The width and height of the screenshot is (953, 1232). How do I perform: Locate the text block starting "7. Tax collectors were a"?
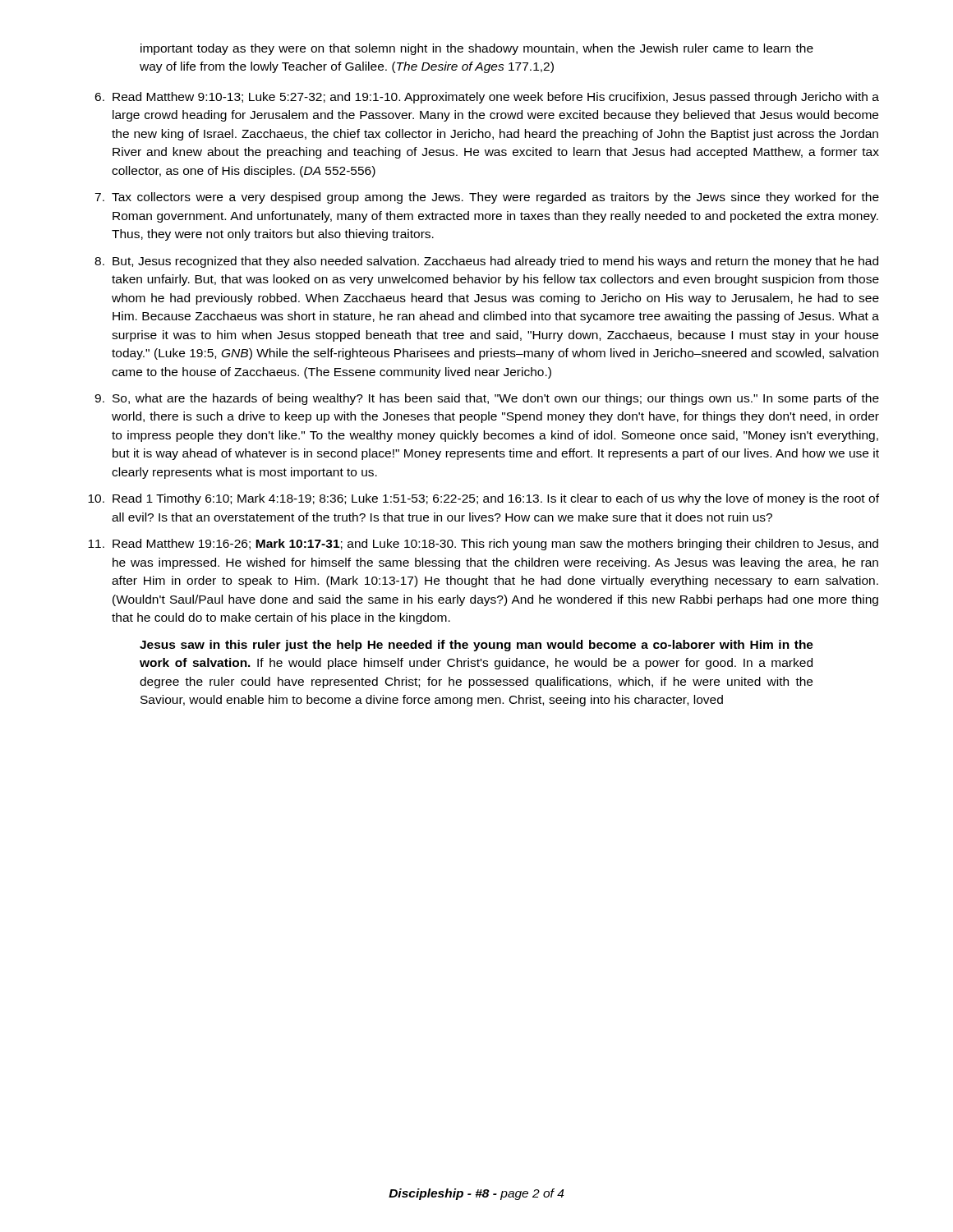coord(476,216)
